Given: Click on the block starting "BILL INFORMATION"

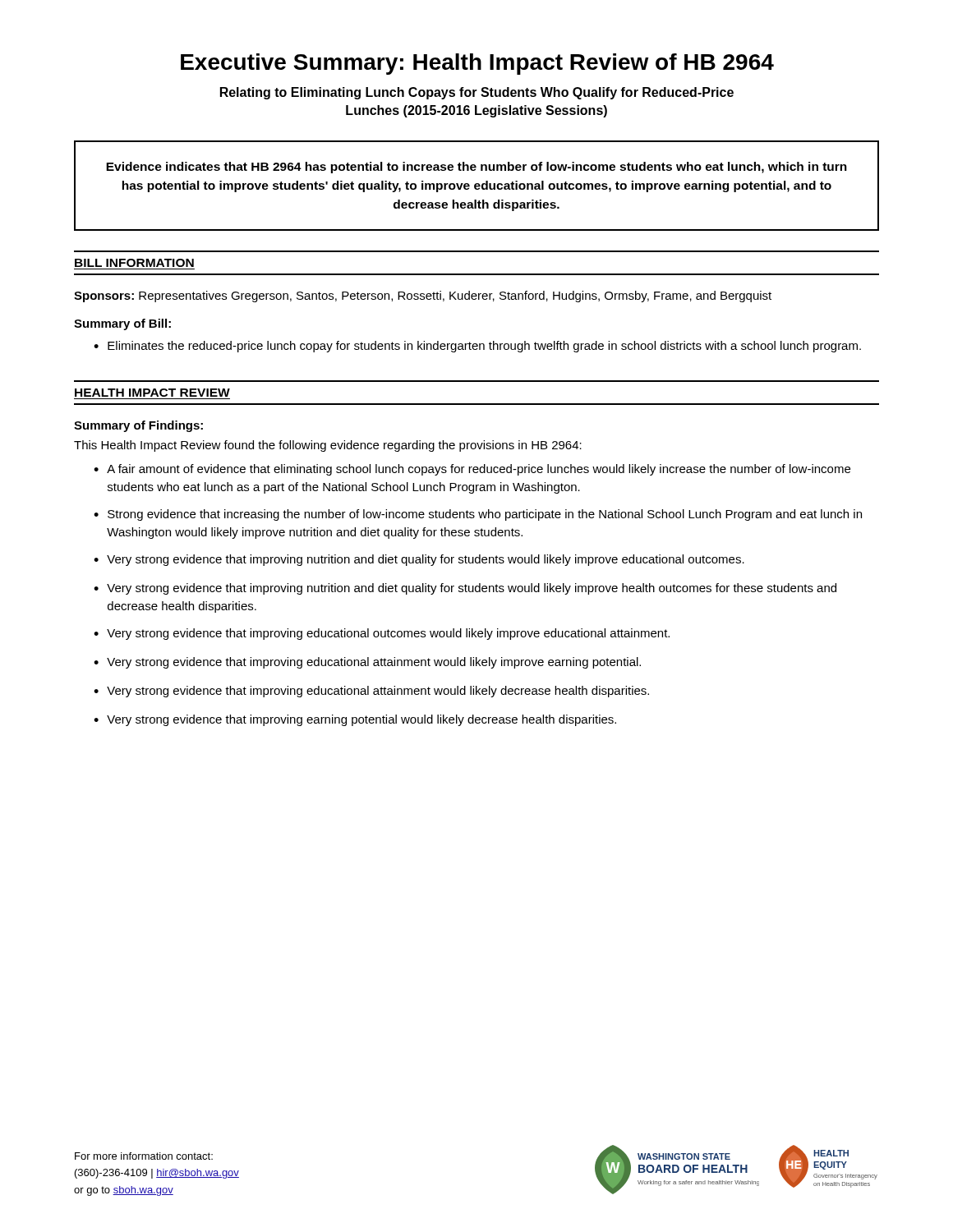Looking at the screenshot, I should point(134,262).
